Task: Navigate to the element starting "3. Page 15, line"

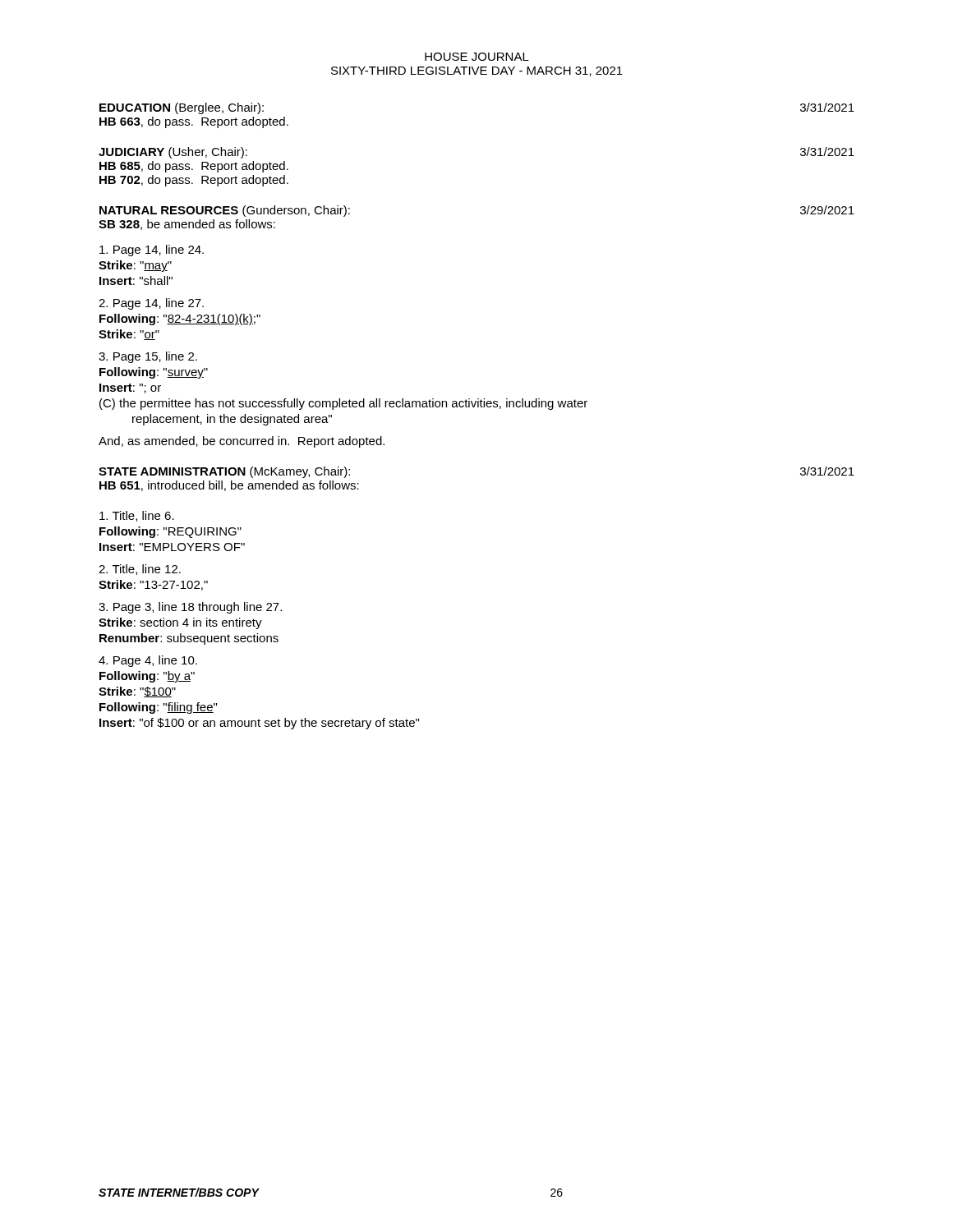Action: (476, 387)
